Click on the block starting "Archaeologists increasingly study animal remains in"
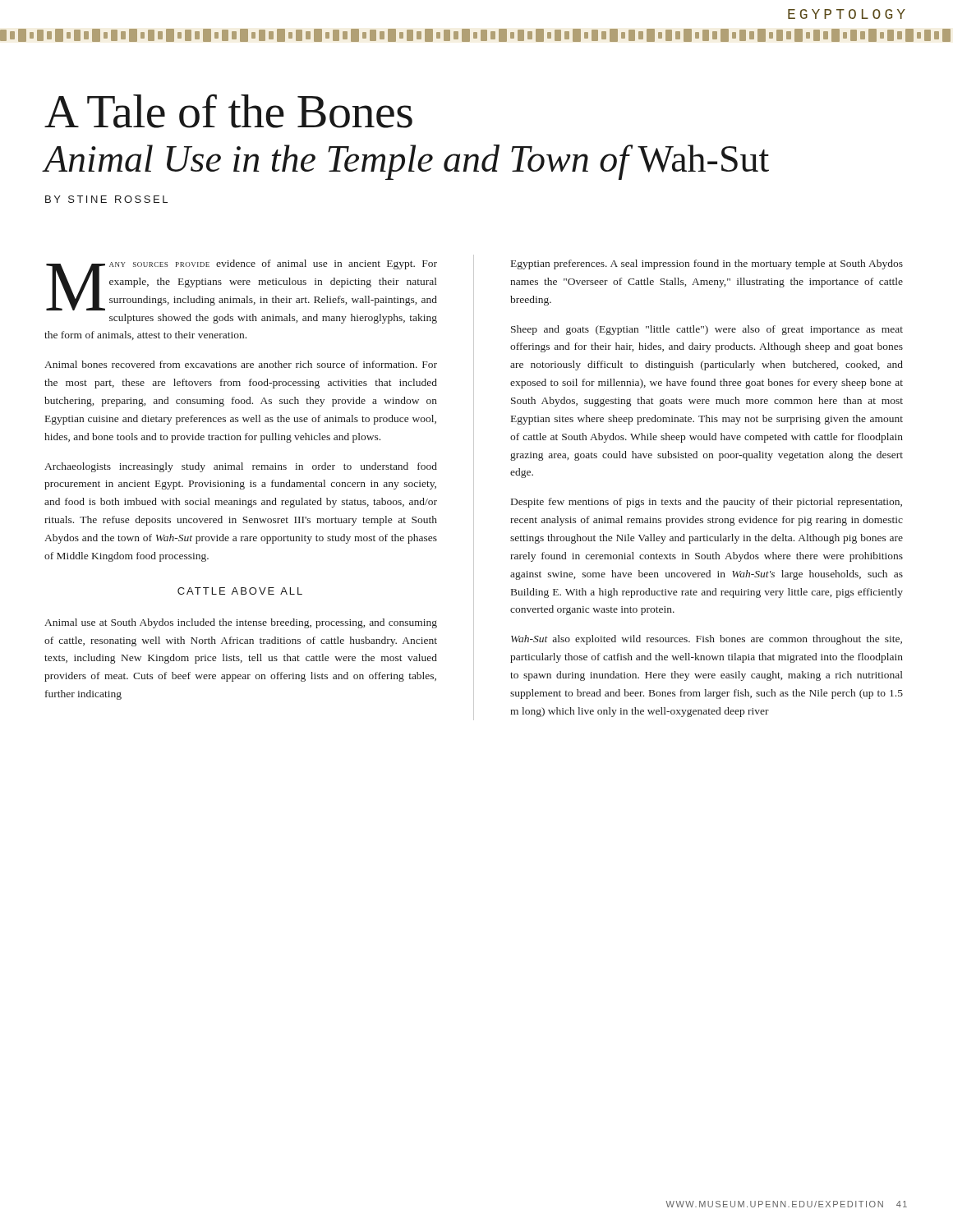953x1232 pixels. coord(241,511)
